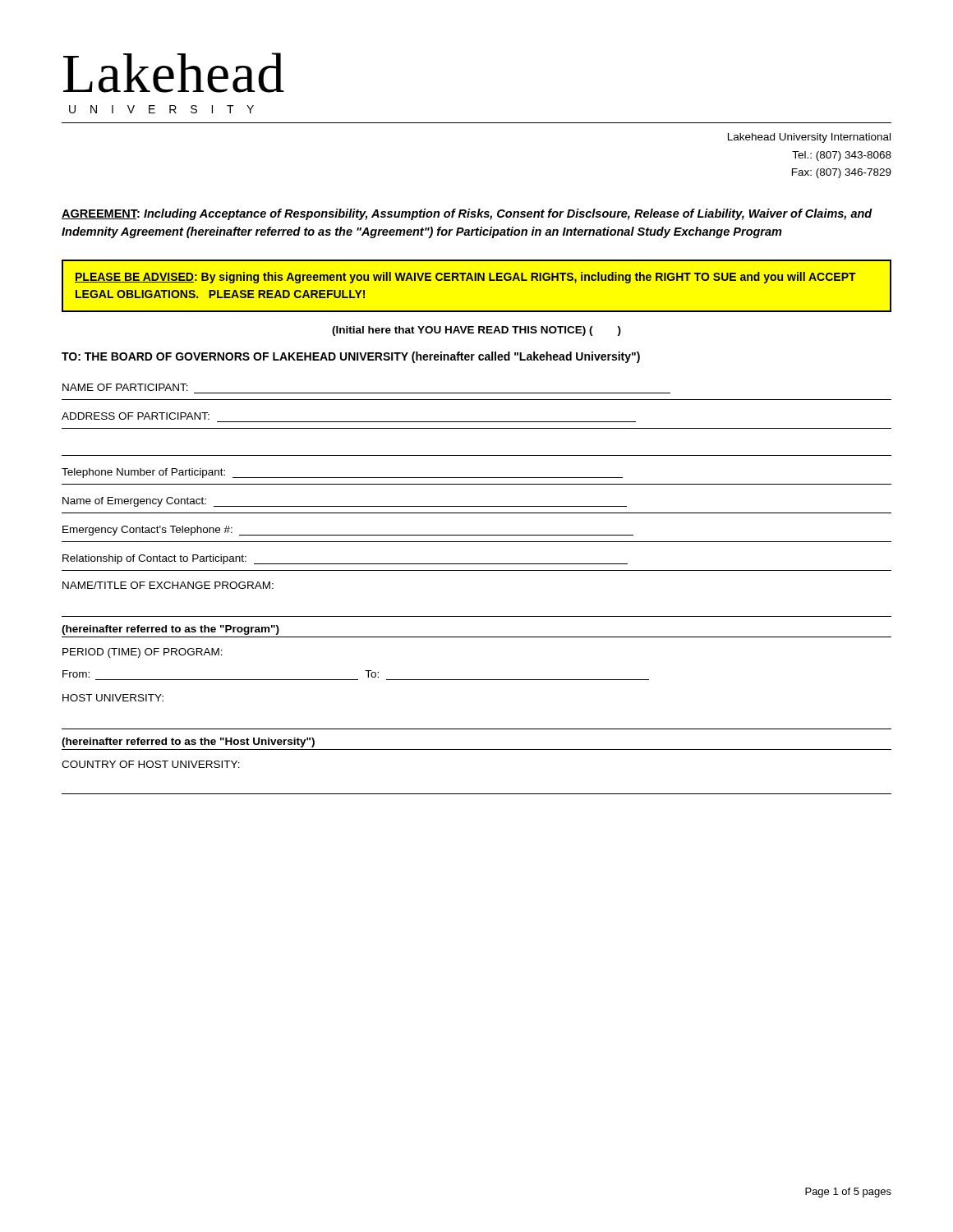Find the logo
Screen dimensions: 1232x953
pyautogui.click(x=476, y=81)
